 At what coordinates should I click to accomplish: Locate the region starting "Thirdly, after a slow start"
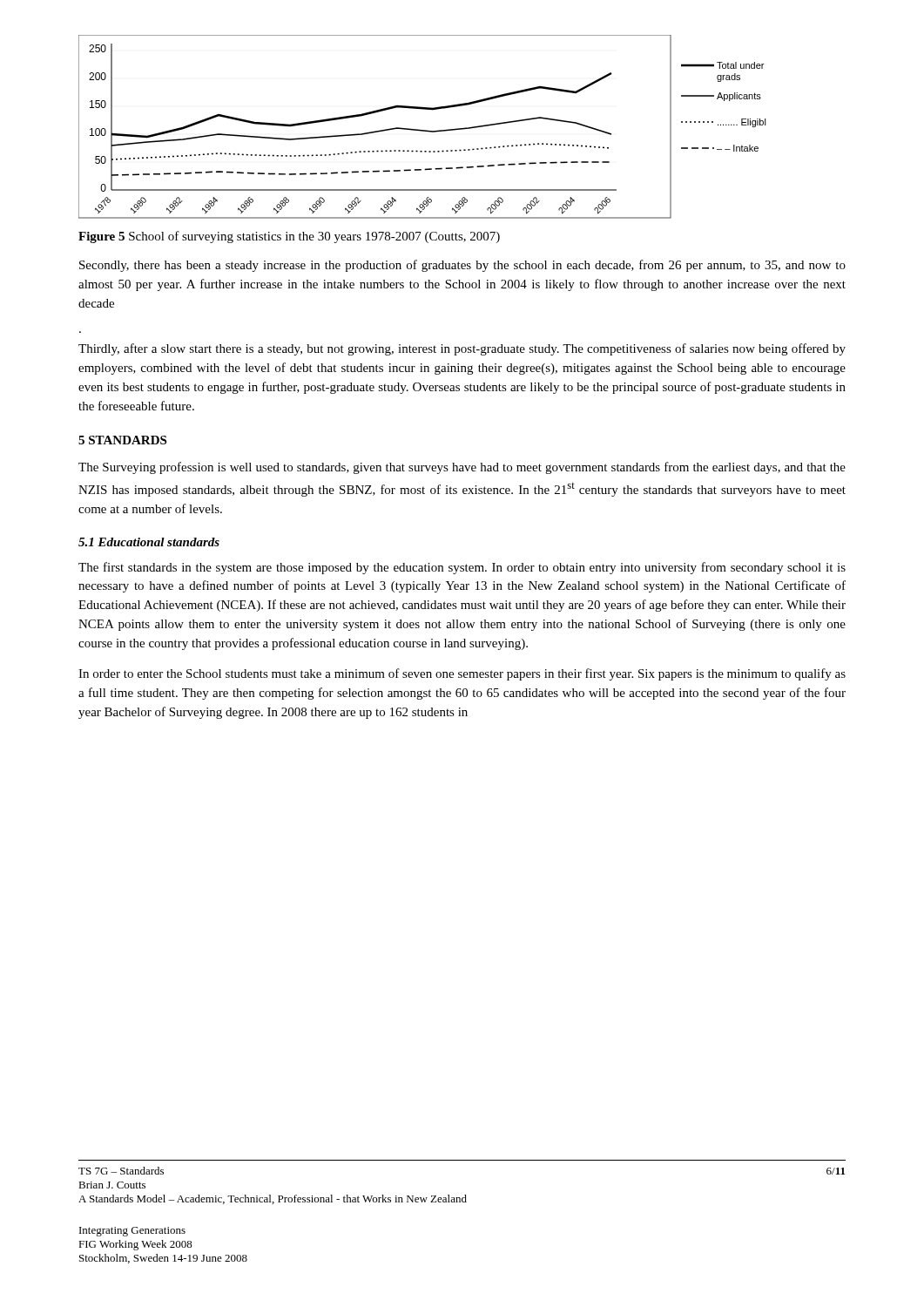(462, 378)
